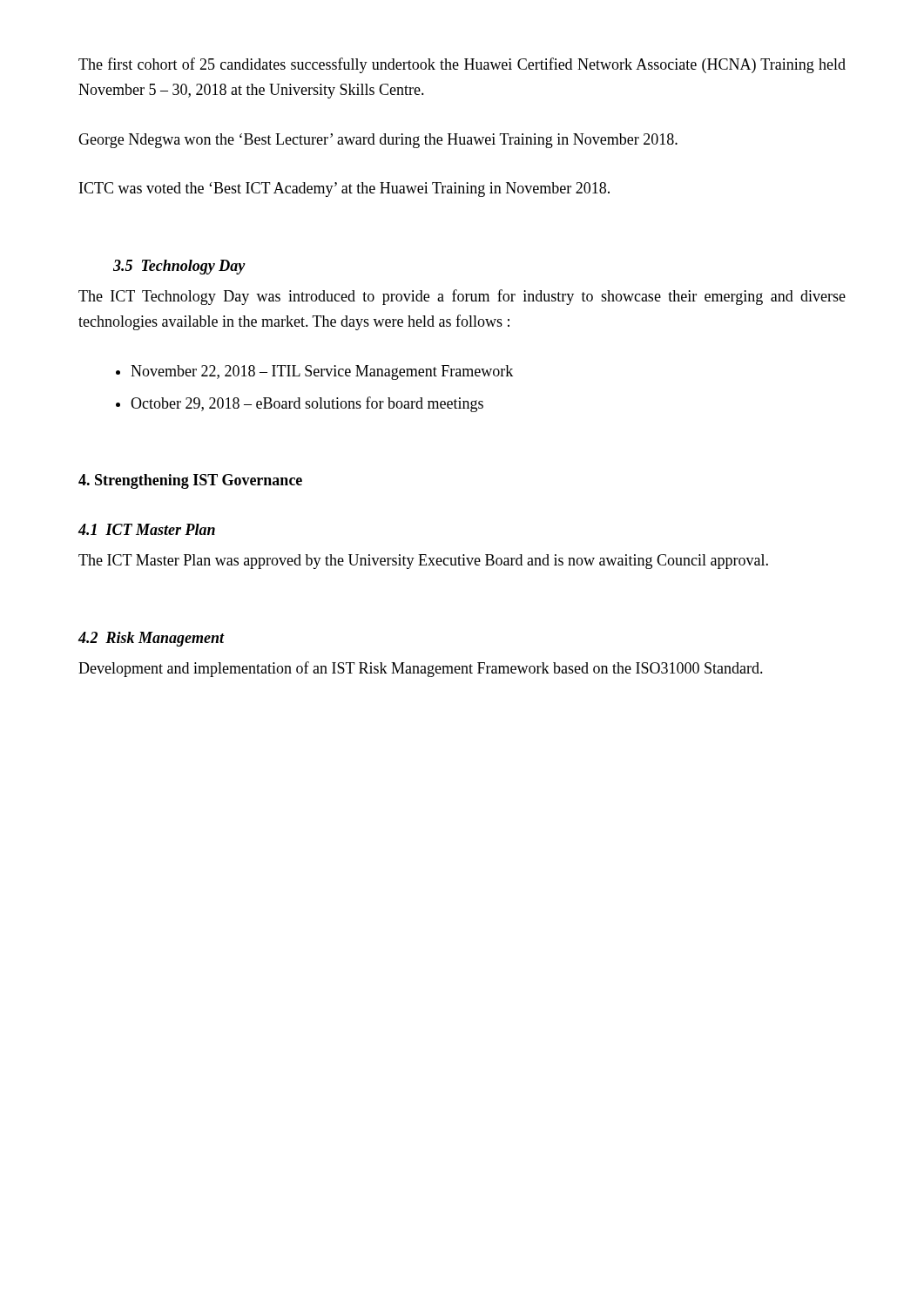This screenshot has width=924, height=1307.
Task: Locate the text block starting "ICTC was voted the ‘Best ICT Academy’ at"
Action: click(462, 189)
